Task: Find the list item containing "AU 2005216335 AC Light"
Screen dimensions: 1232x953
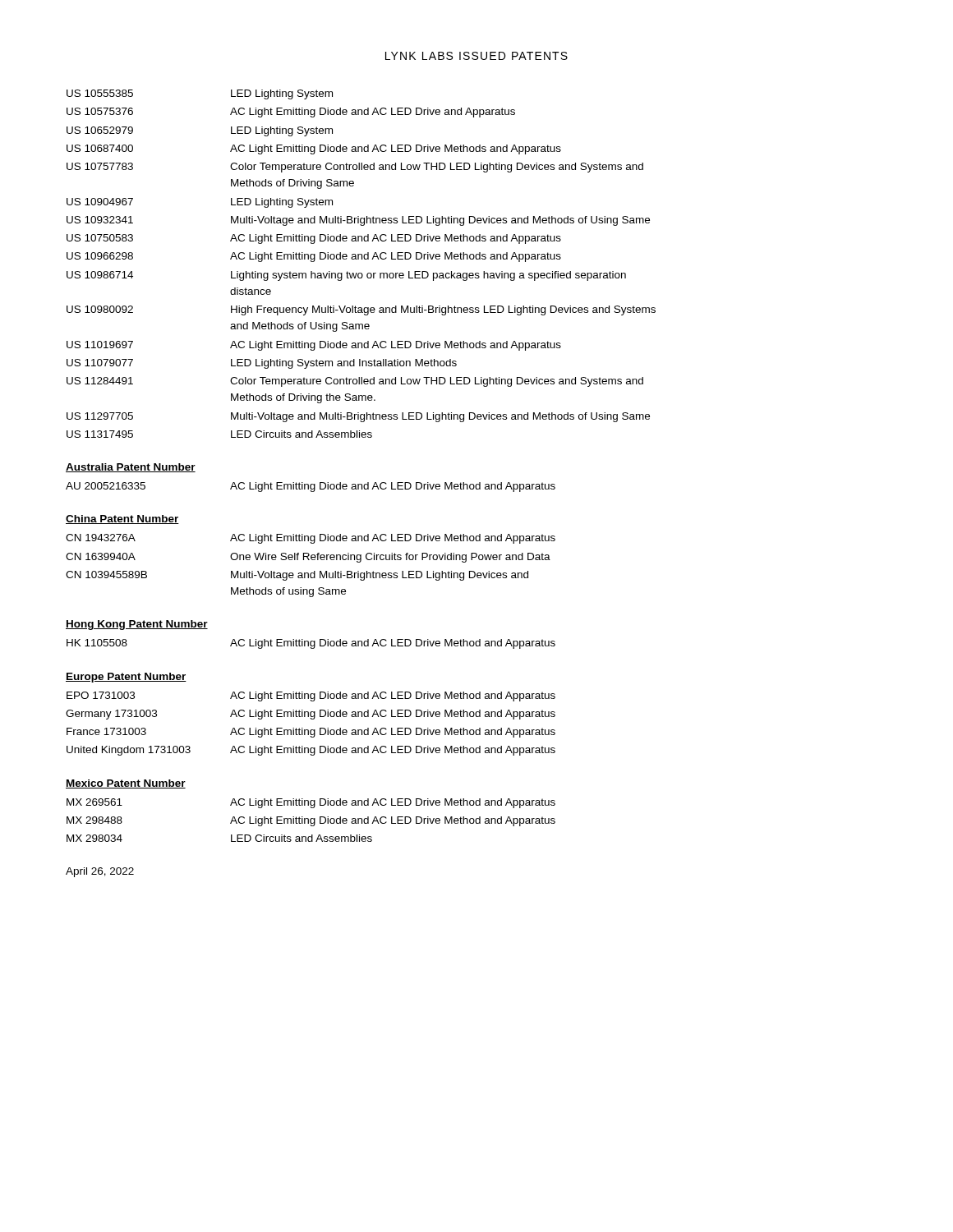Action: [476, 486]
